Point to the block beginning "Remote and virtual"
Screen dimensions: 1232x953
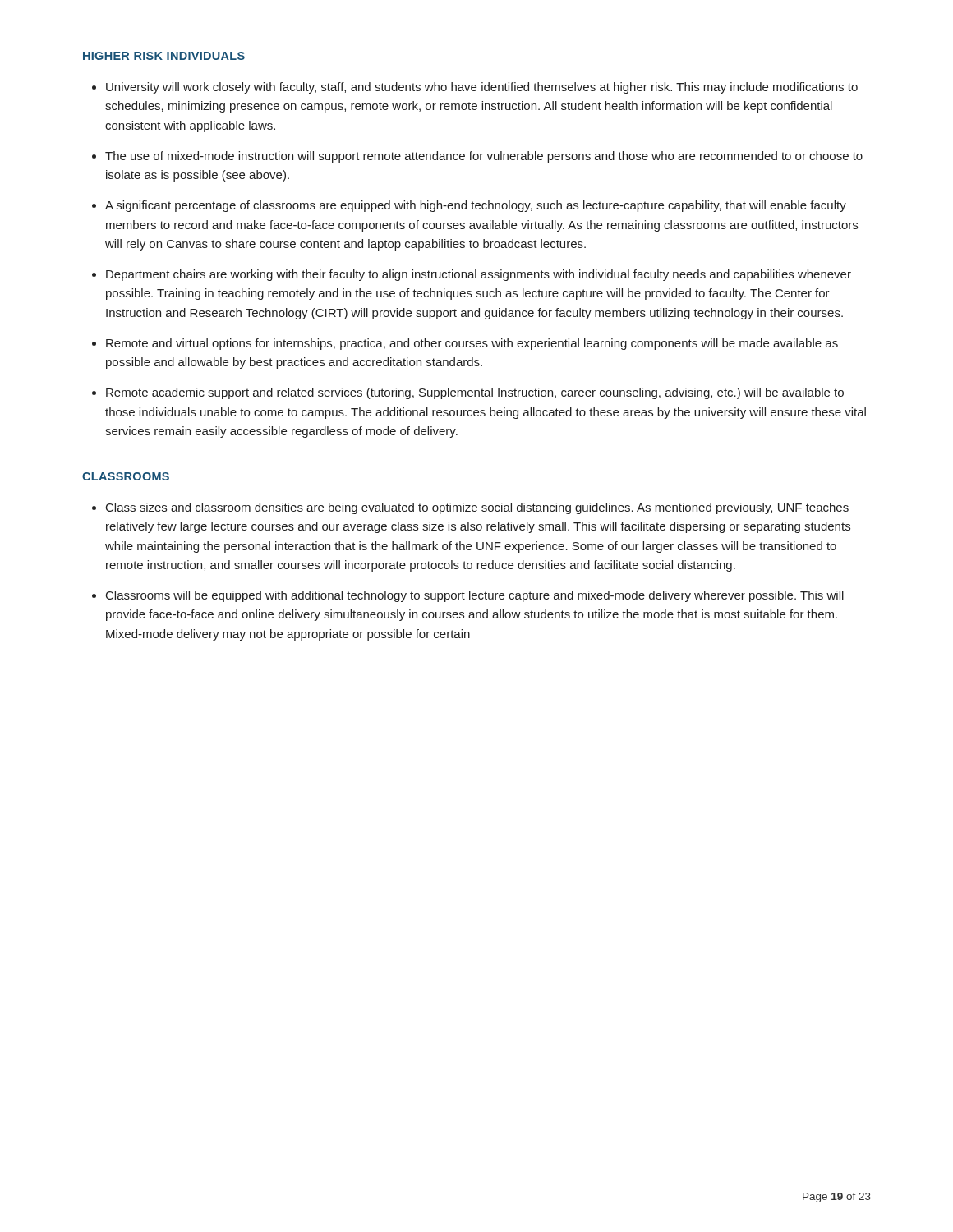coord(472,352)
